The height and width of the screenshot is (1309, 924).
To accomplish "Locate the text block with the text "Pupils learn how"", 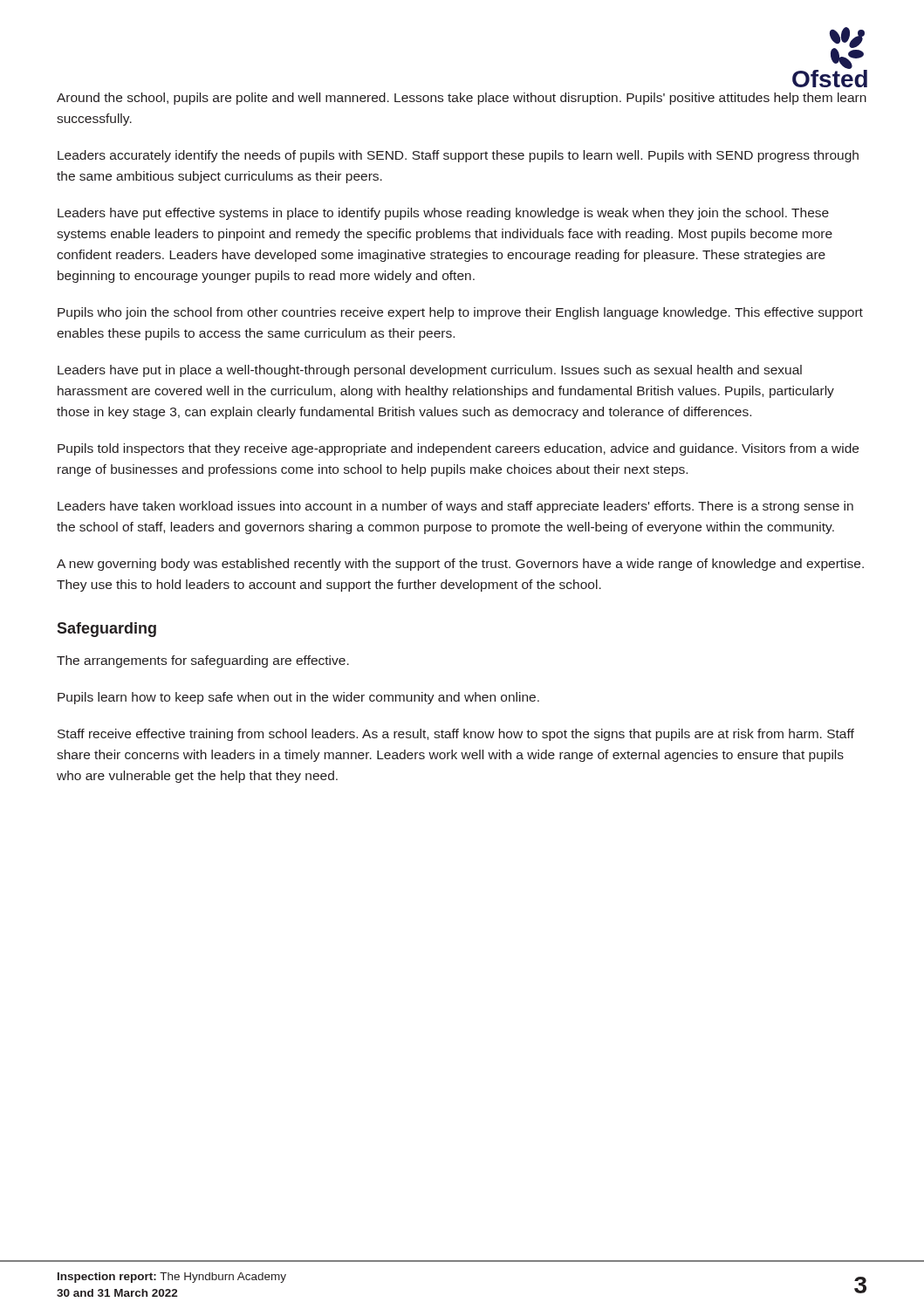I will tap(298, 697).
